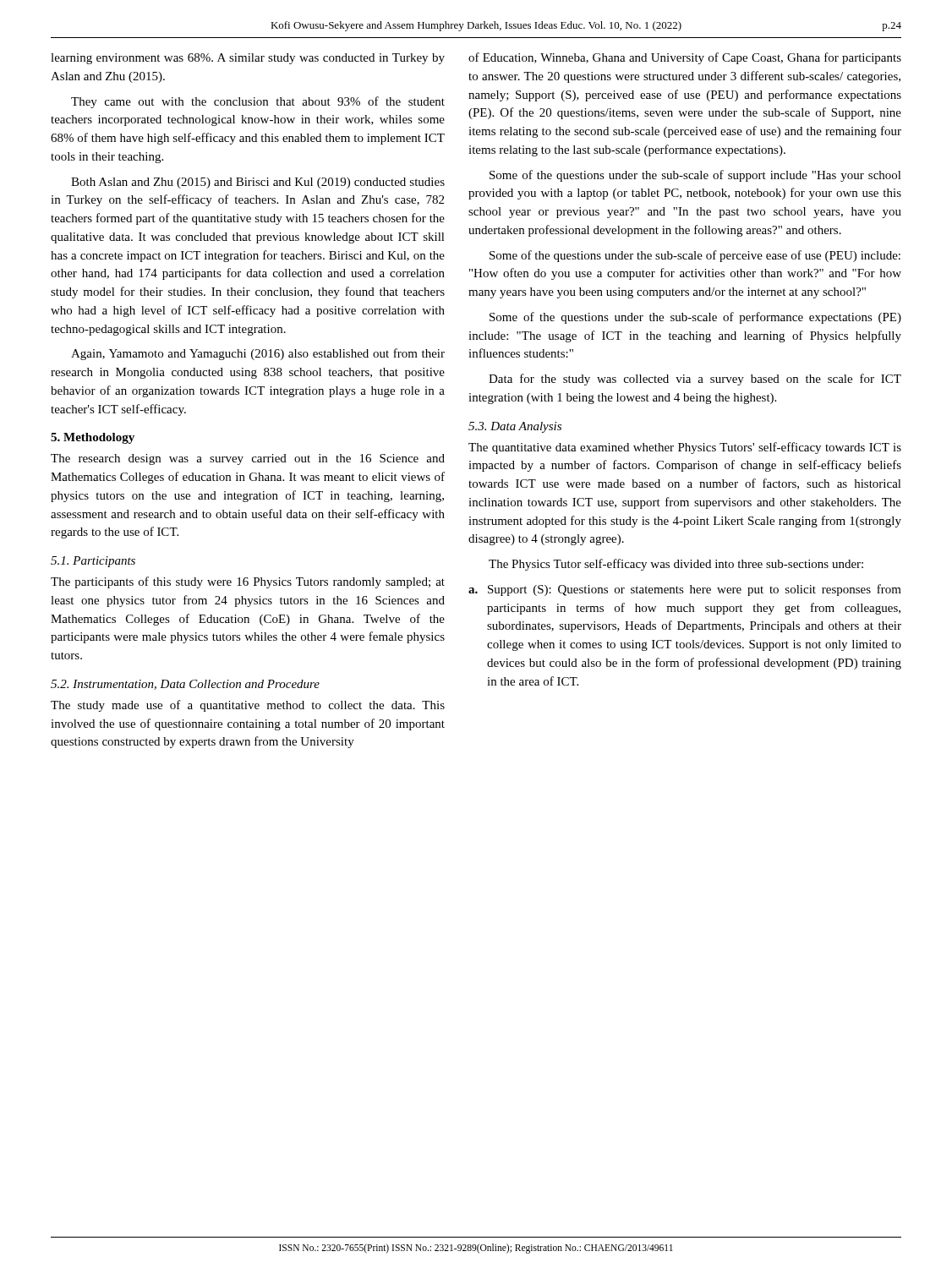Point to the passage starting "learning environment was 68%."
This screenshot has height=1268, width=952.
pos(248,234)
